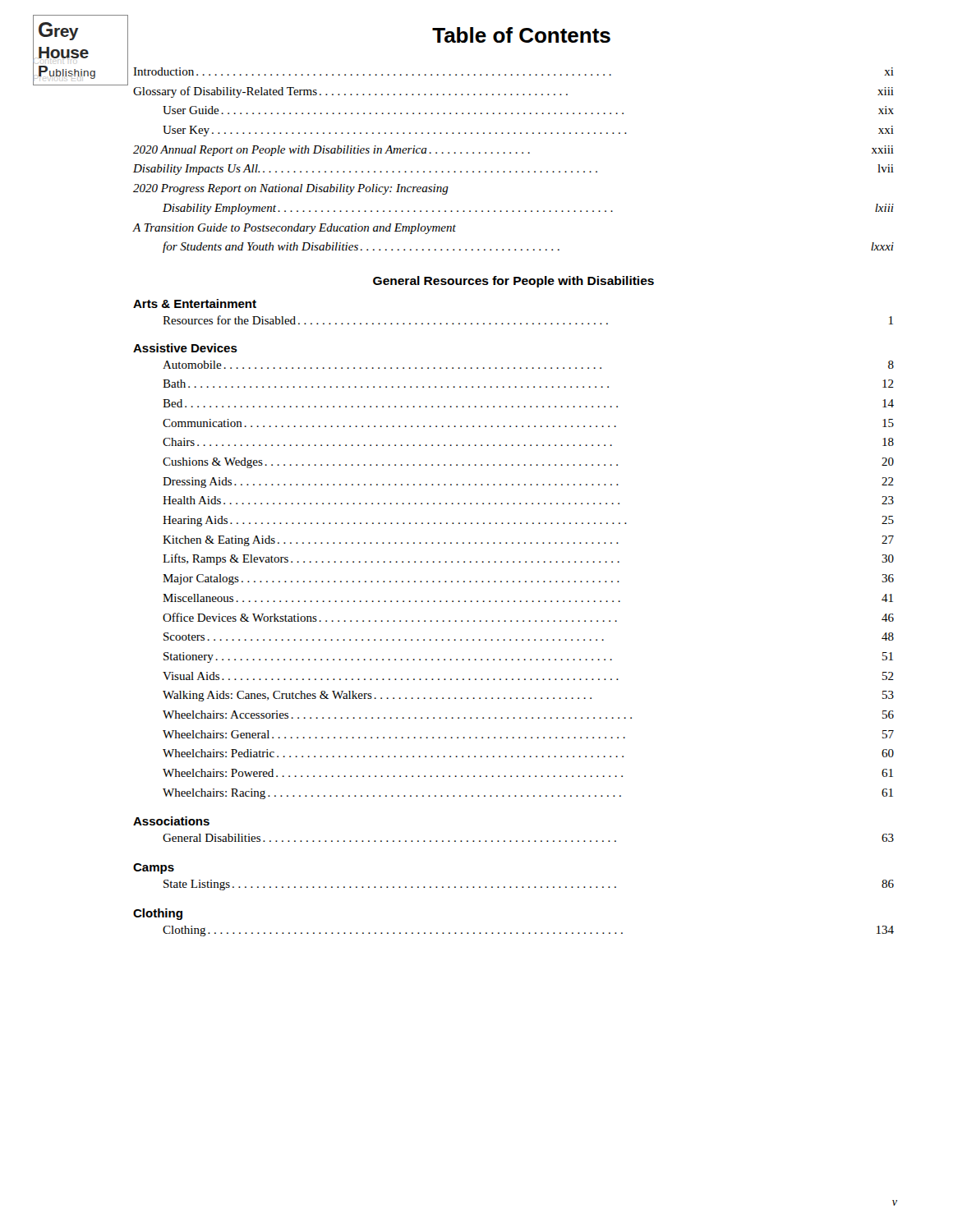
Task: Select the section header with the text "Assistive Devices"
Action: pos(185,347)
